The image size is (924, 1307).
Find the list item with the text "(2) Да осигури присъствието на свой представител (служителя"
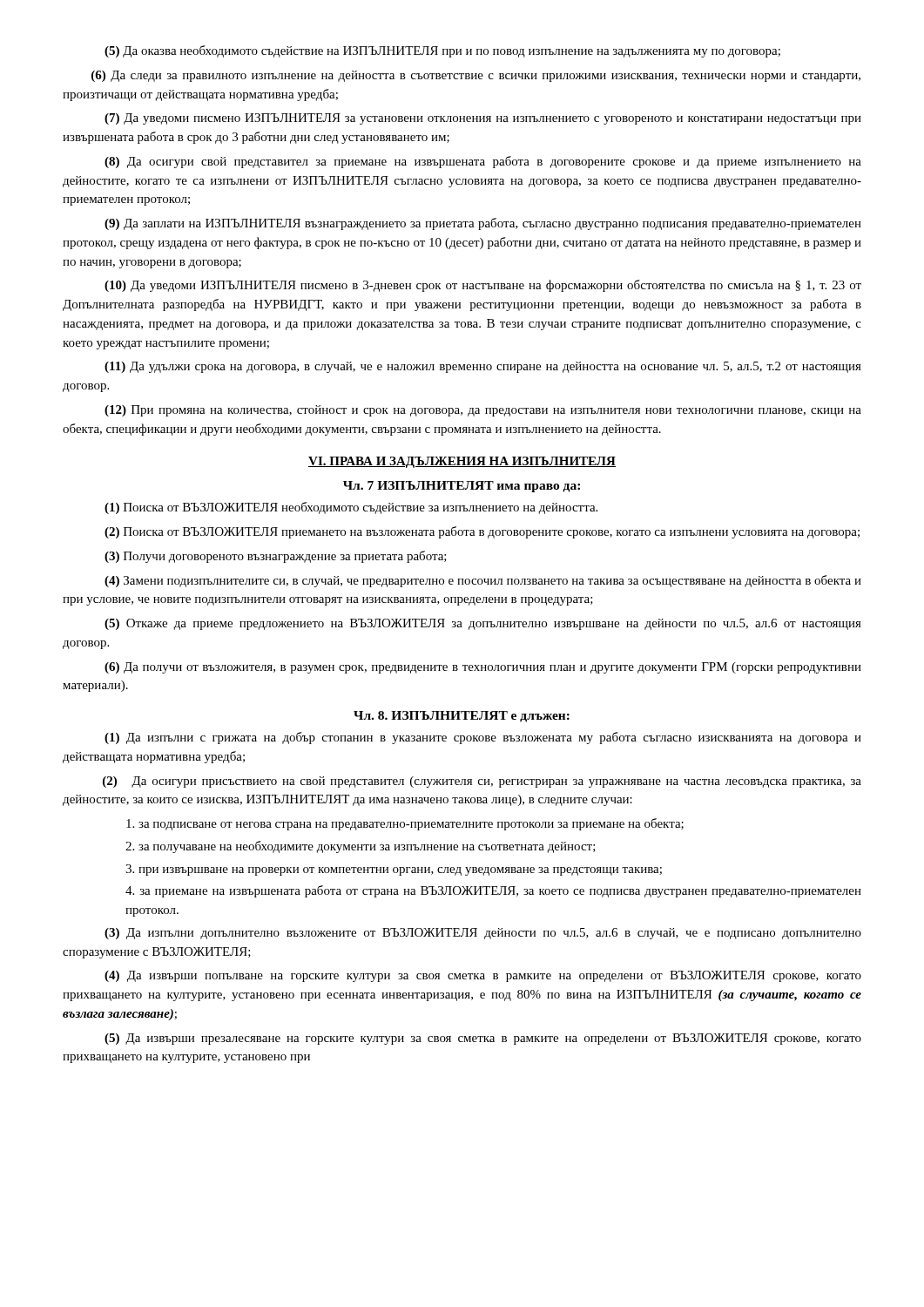coord(462,790)
